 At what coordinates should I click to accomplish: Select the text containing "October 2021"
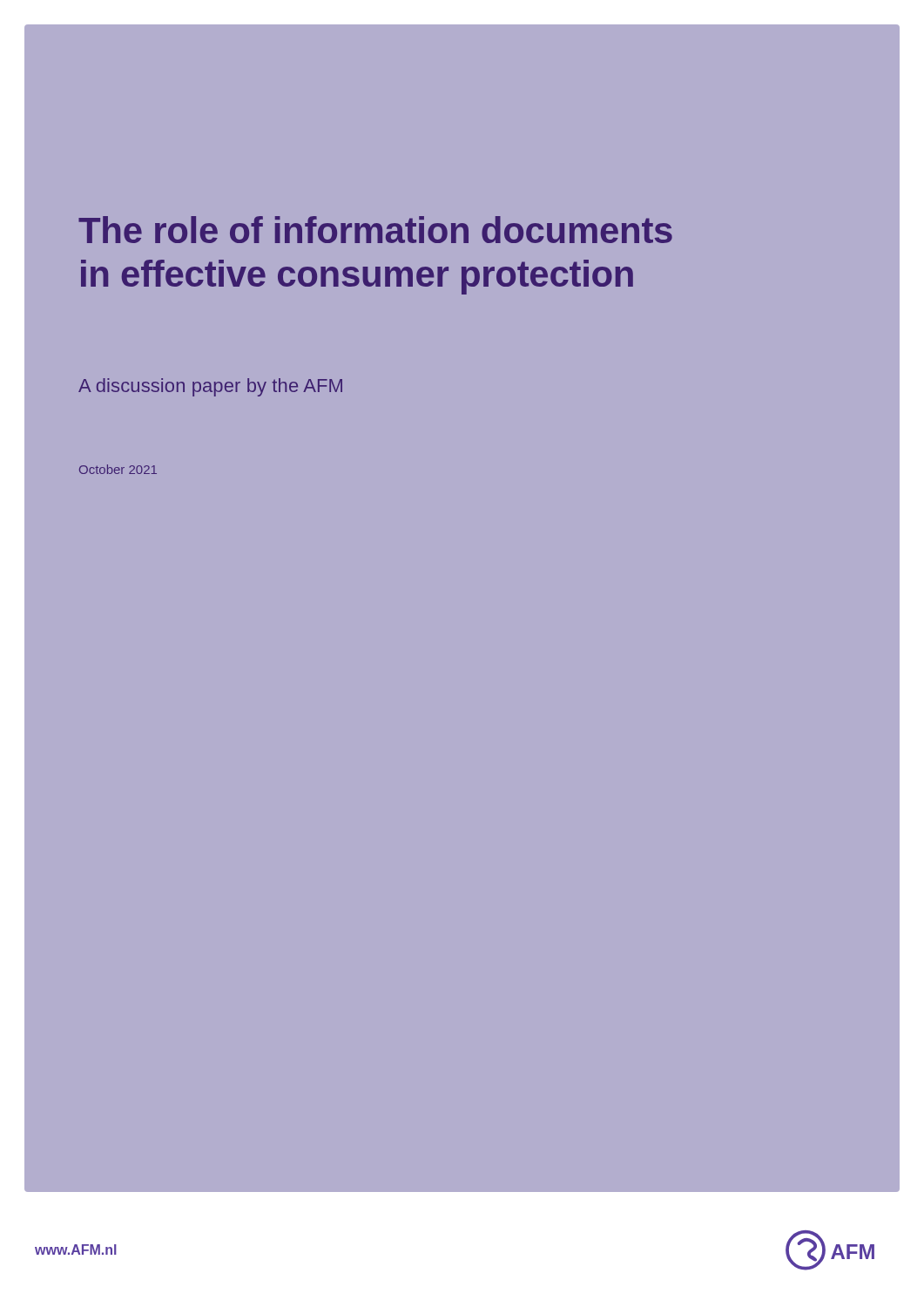(x=118, y=469)
